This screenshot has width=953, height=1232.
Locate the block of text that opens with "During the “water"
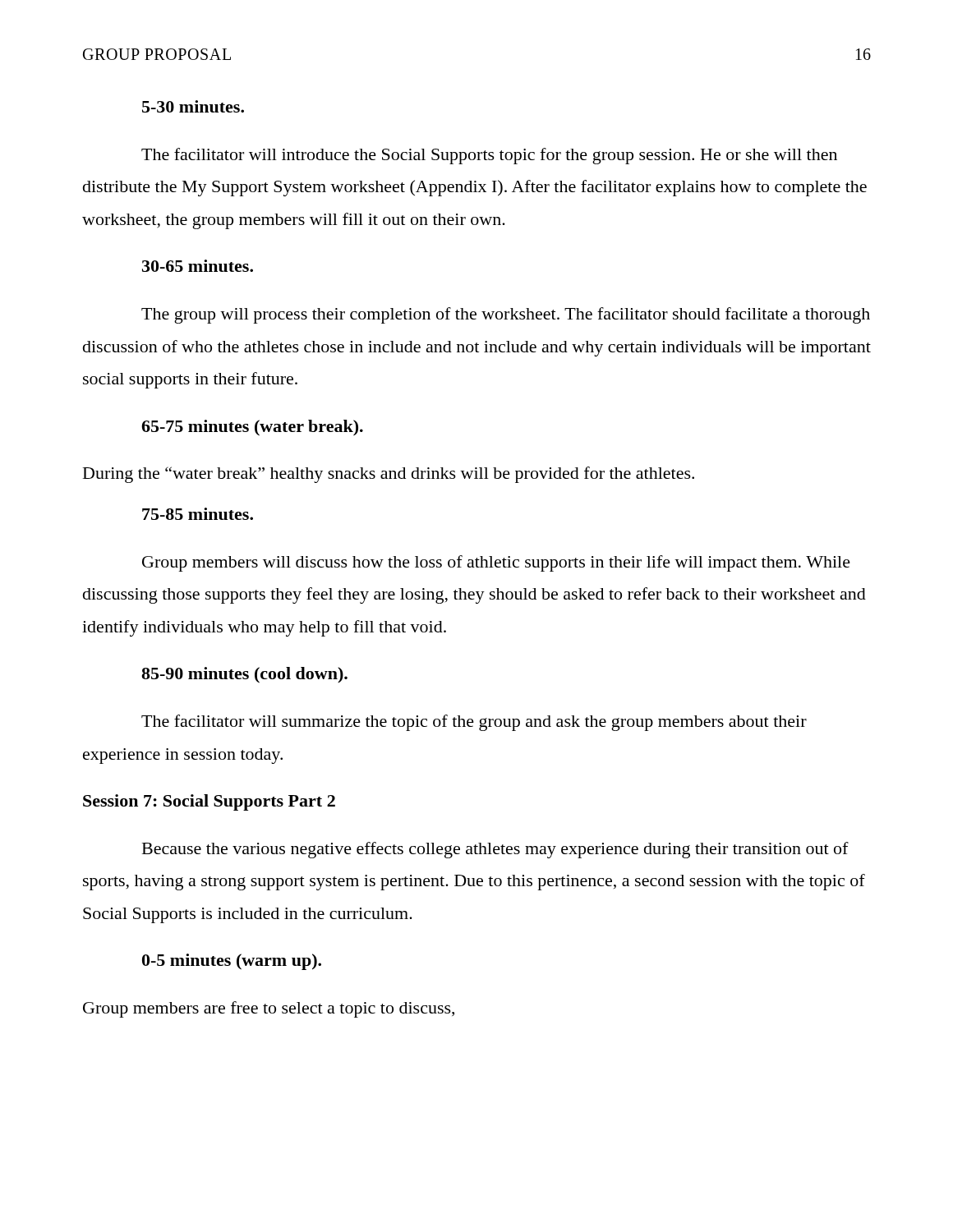point(476,473)
